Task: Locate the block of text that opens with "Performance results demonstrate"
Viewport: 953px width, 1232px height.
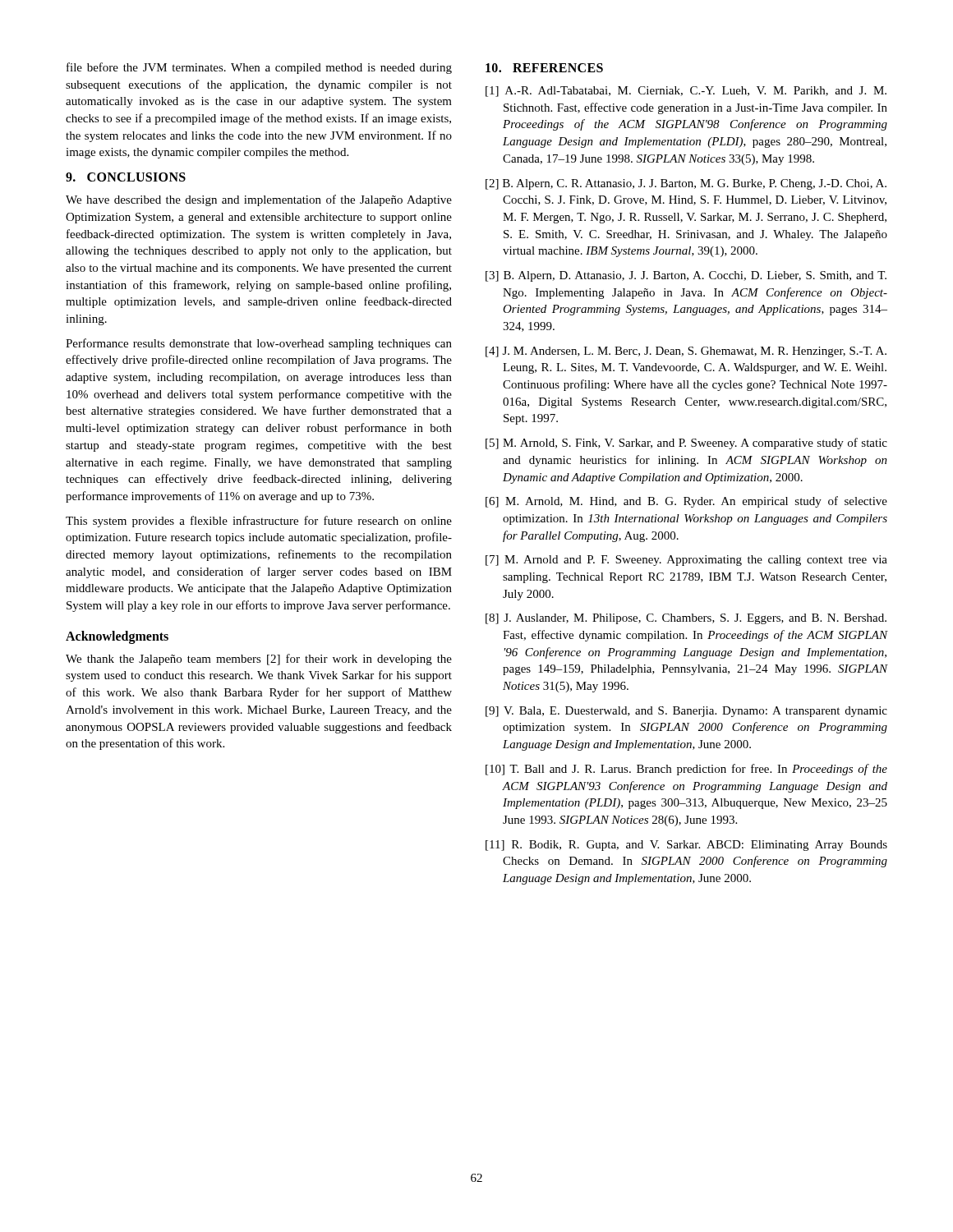Action: click(x=259, y=420)
